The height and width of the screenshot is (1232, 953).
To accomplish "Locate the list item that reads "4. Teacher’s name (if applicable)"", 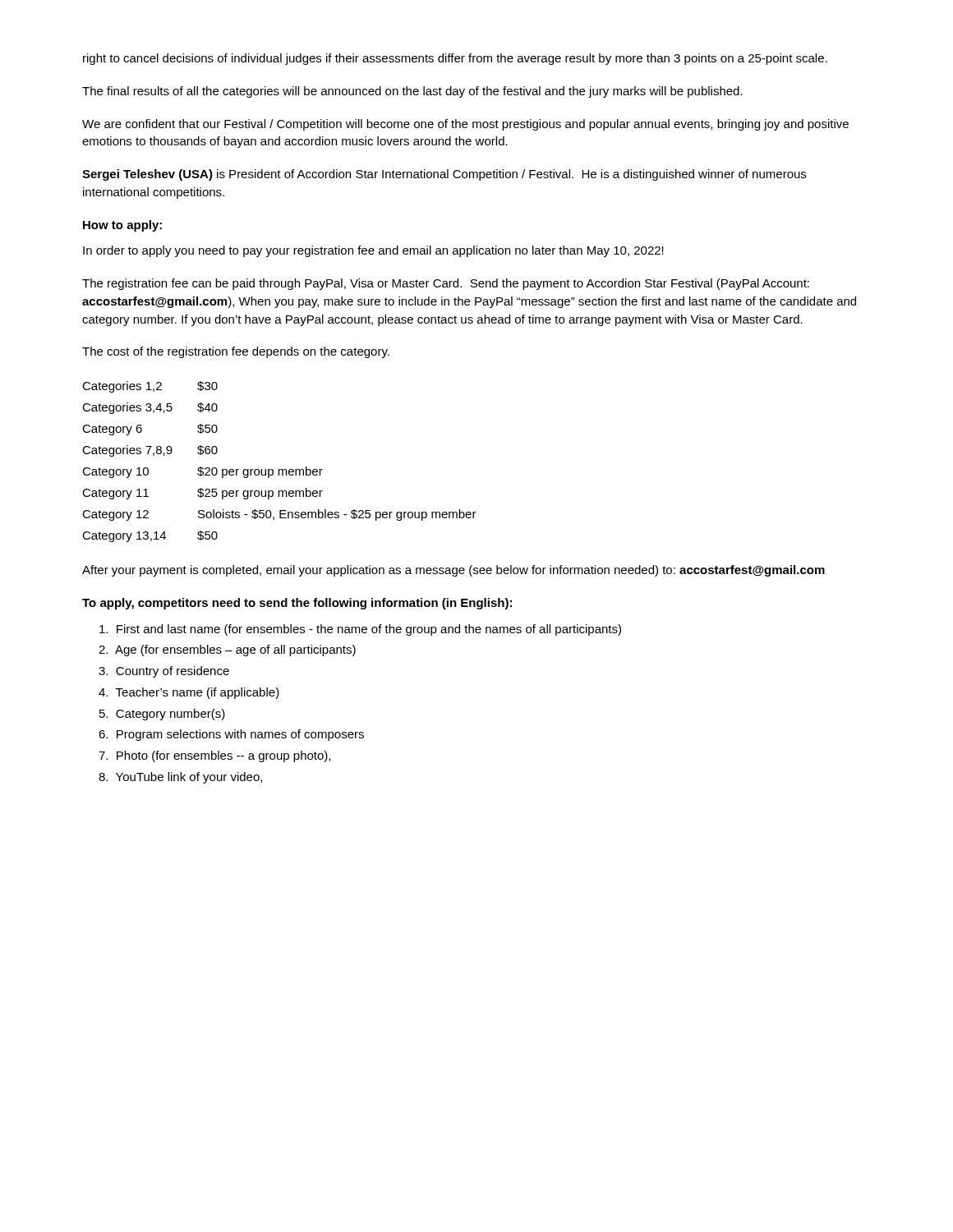I will [x=189, y=692].
